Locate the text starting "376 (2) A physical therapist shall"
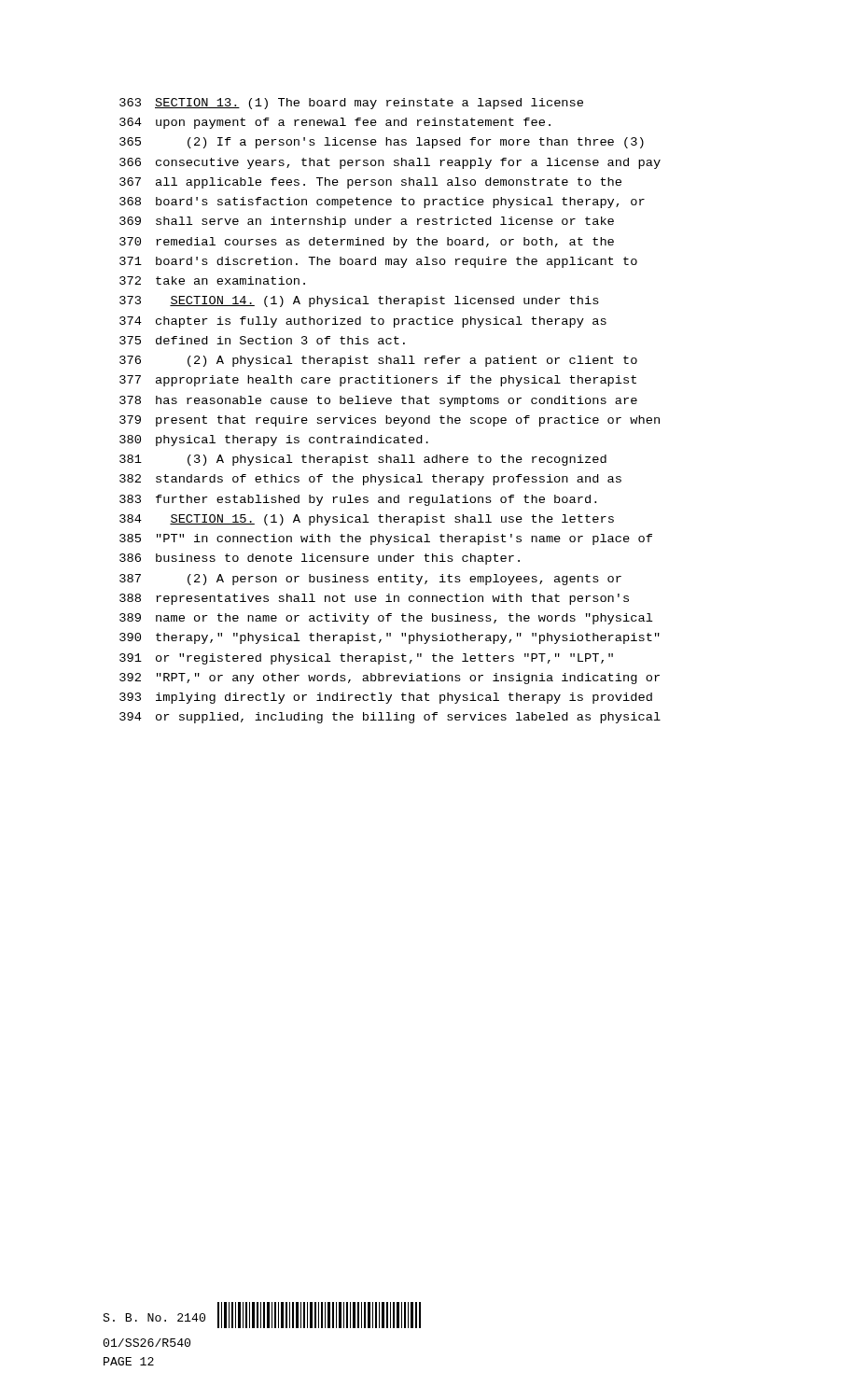The width and height of the screenshot is (850, 1400). 434,401
